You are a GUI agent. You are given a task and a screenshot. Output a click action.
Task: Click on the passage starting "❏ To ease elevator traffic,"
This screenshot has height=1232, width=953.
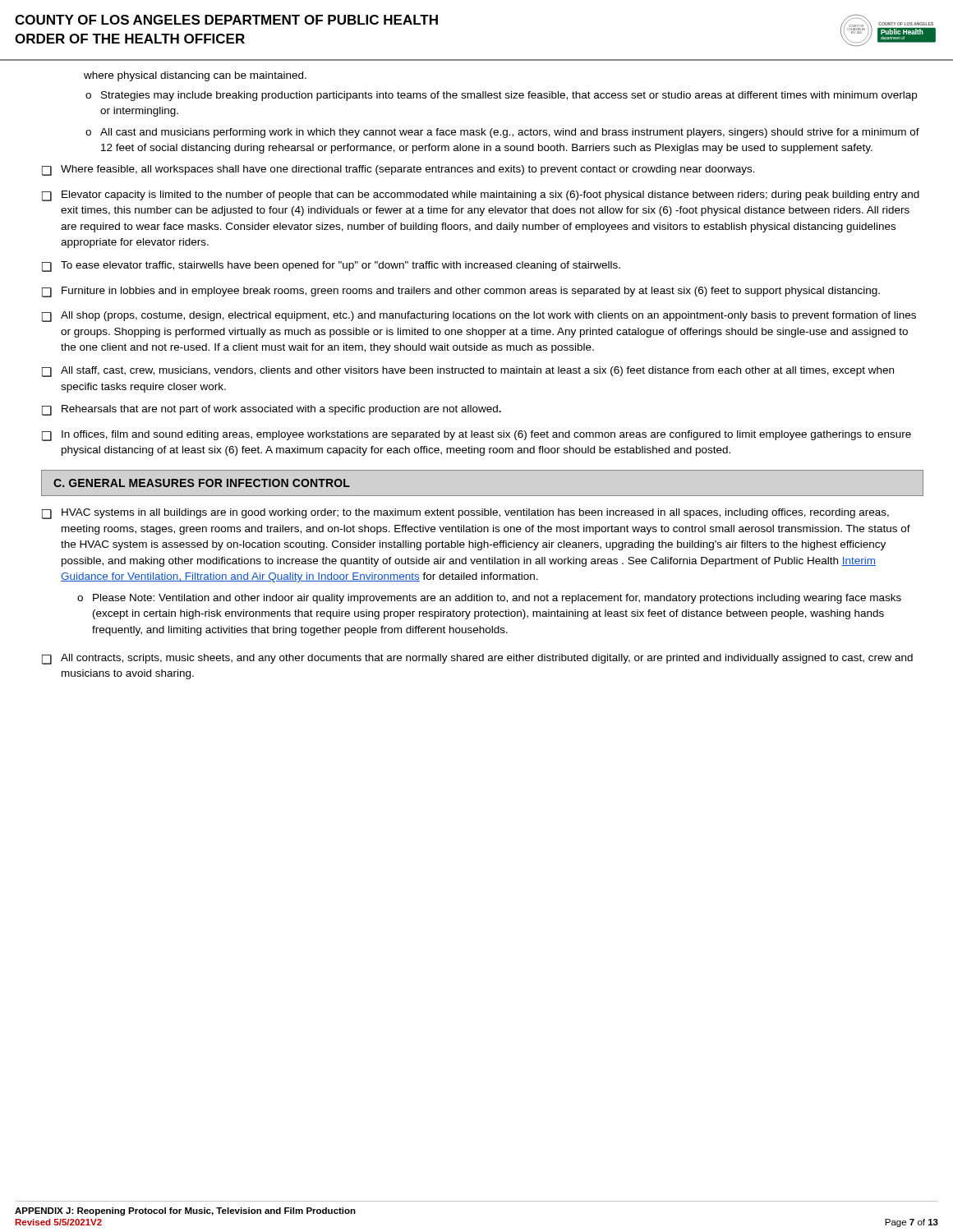point(482,266)
